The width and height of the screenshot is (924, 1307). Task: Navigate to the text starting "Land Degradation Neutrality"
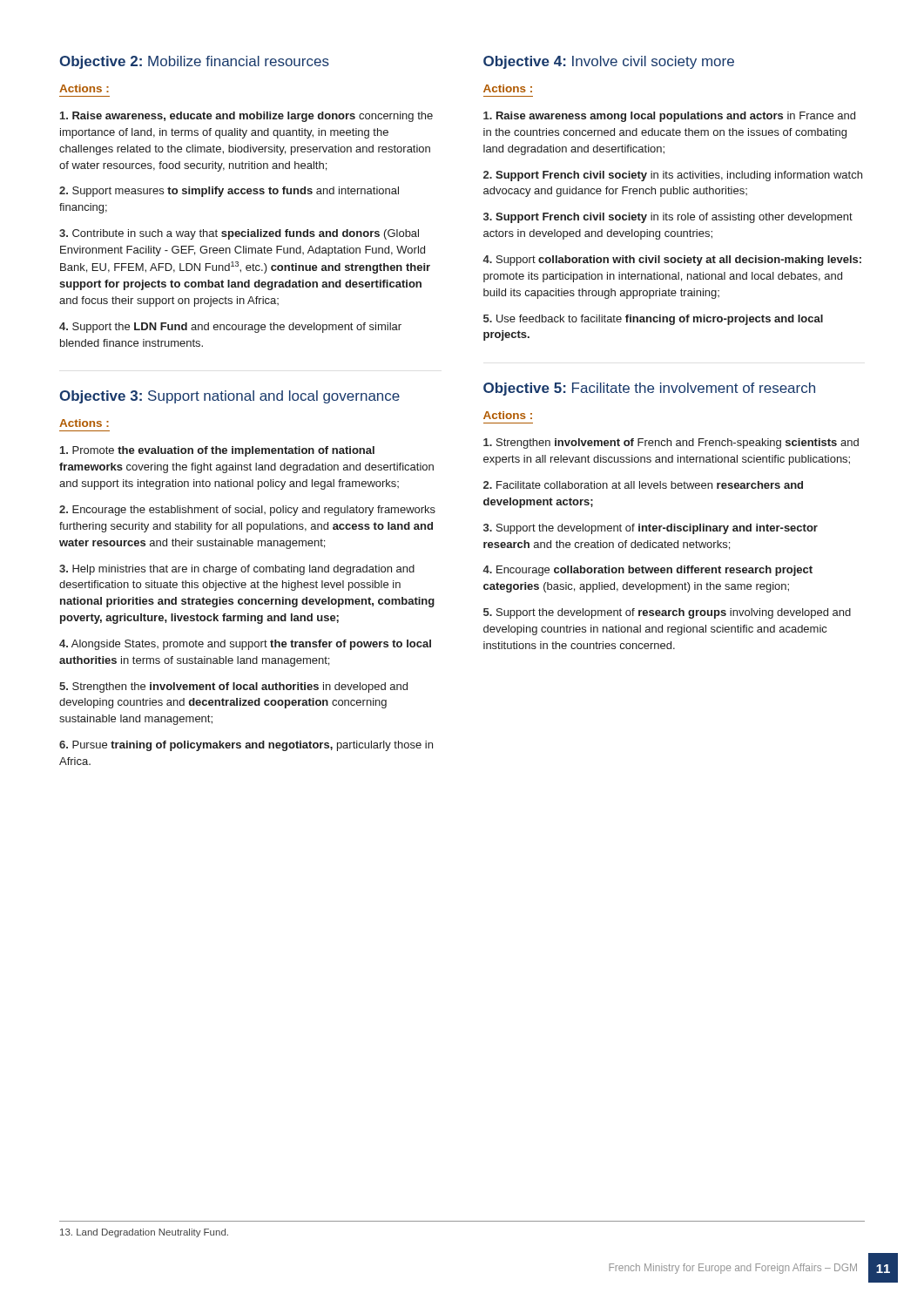(x=144, y=1232)
